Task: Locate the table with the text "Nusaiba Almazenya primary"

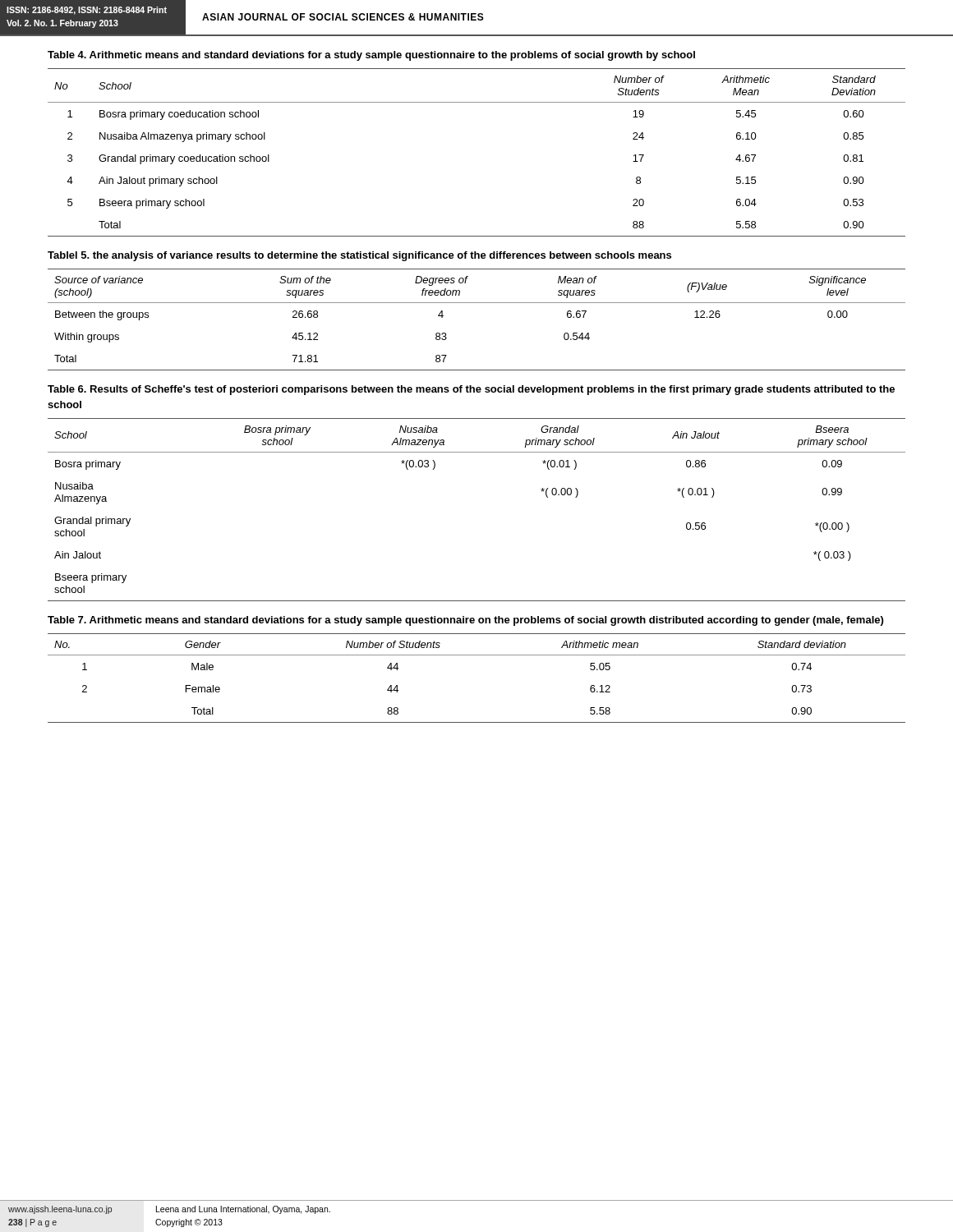Action: (476, 153)
